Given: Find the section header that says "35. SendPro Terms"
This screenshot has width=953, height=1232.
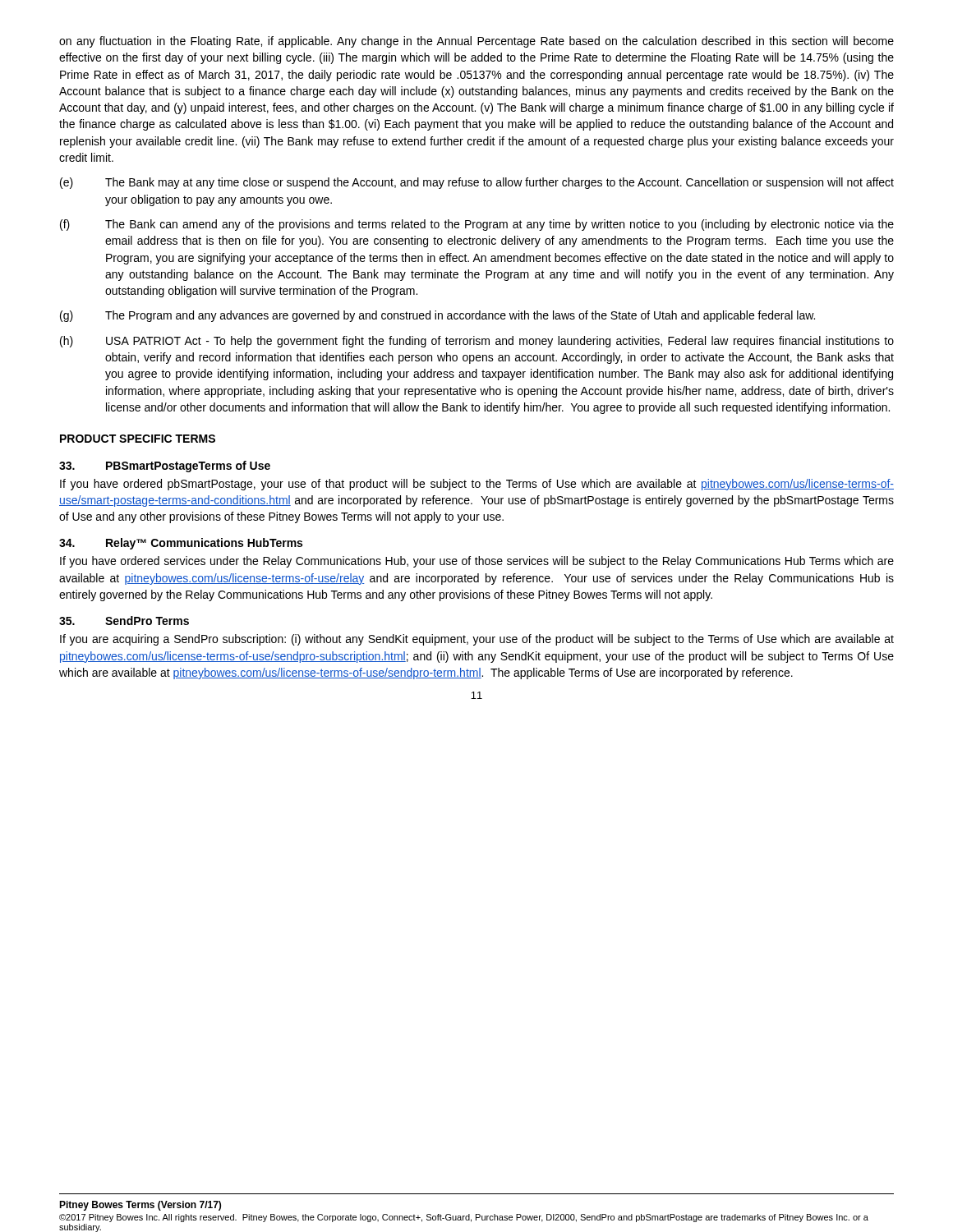Looking at the screenshot, I should [x=124, y=621].
